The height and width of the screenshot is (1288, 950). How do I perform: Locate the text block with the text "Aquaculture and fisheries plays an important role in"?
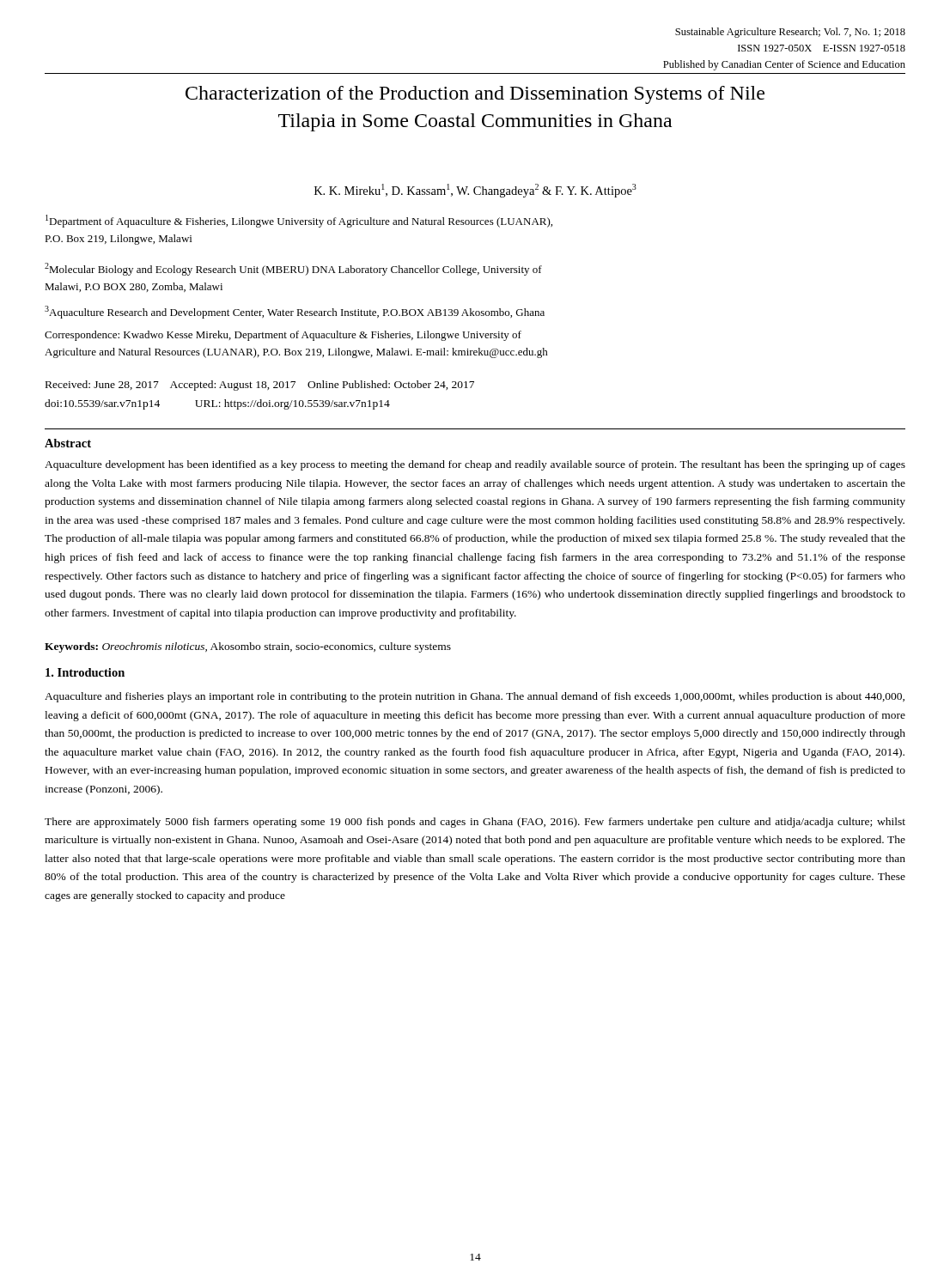click(x=475, y=697)
